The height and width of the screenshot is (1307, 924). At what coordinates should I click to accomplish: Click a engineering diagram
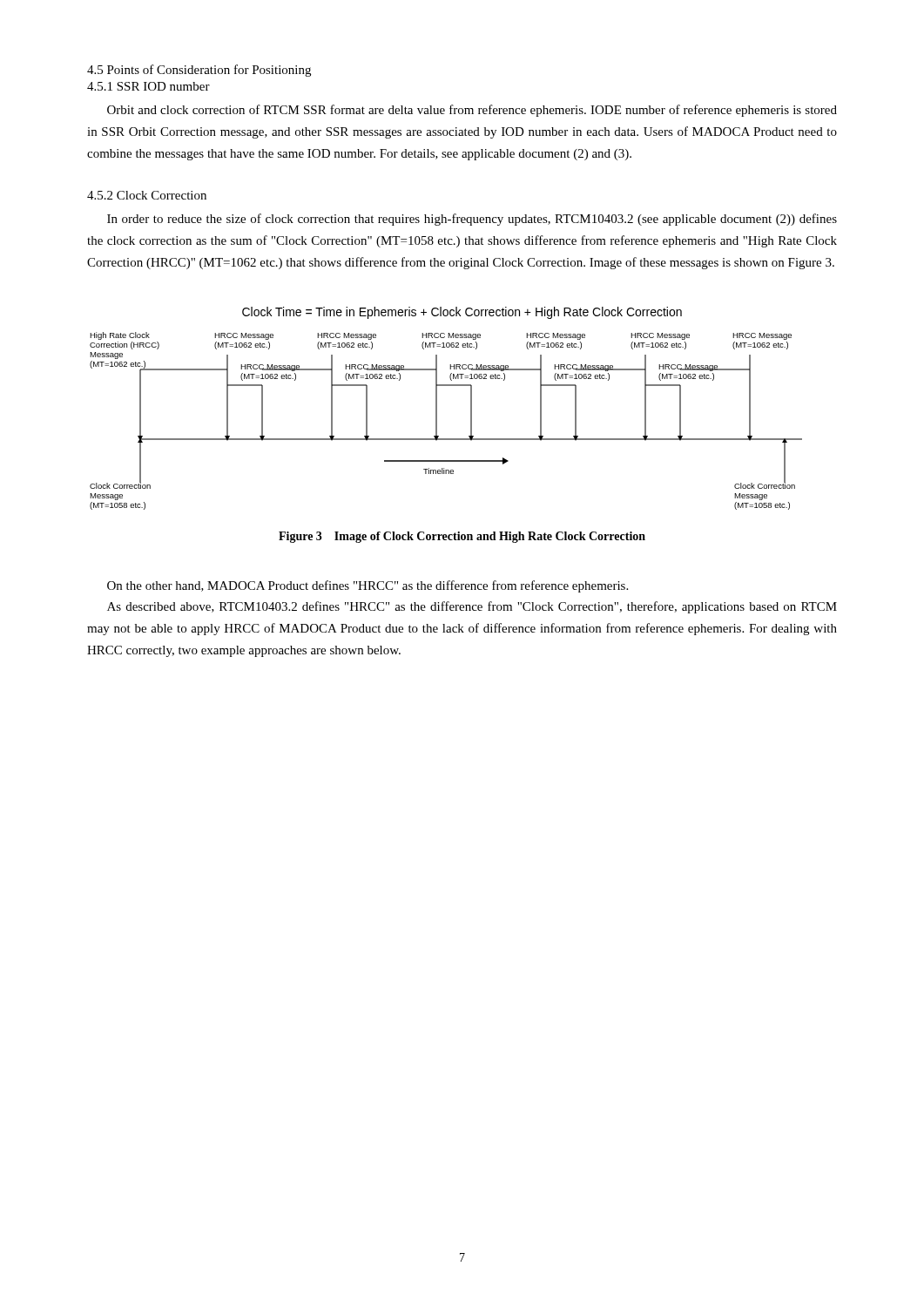[462, 426]
